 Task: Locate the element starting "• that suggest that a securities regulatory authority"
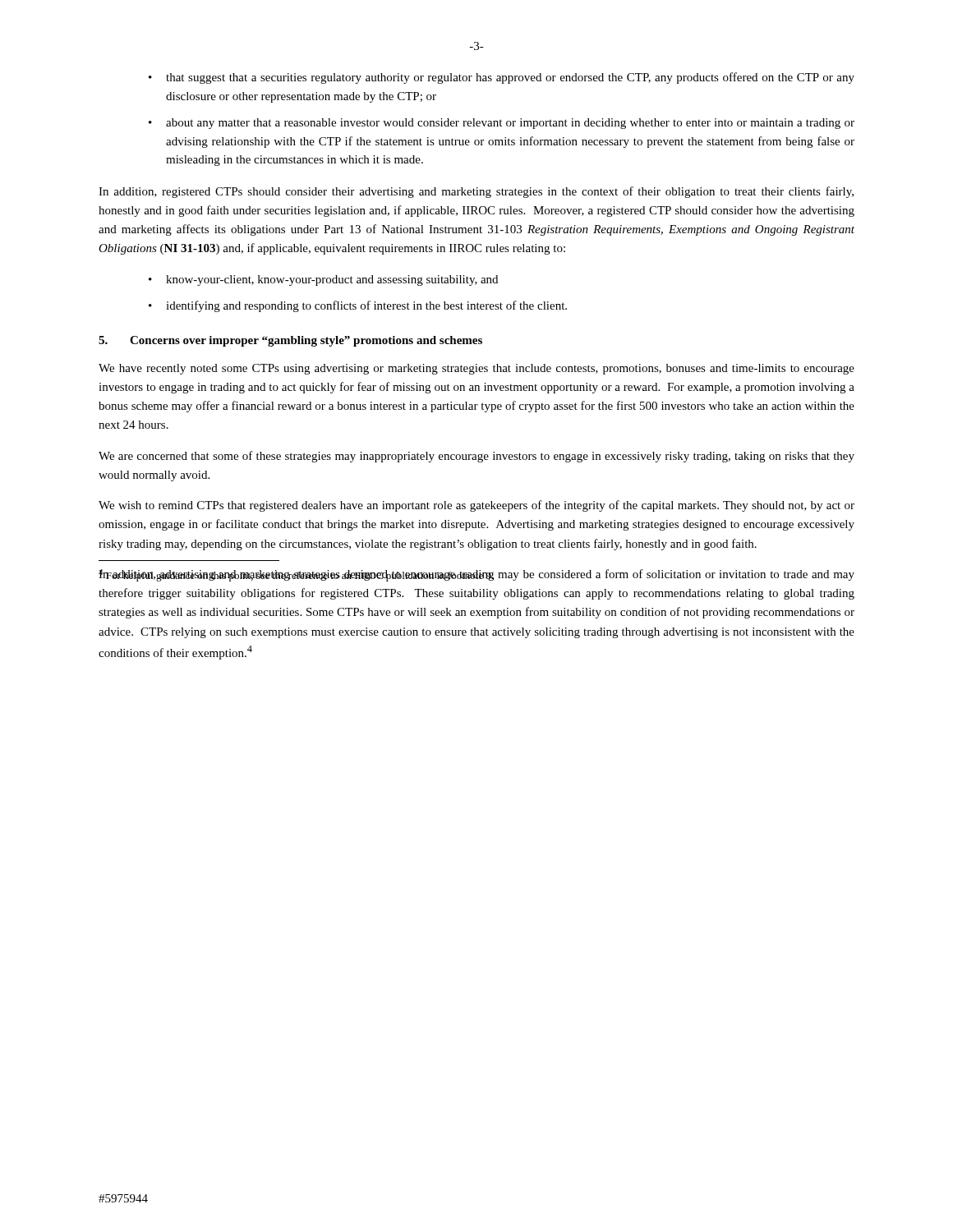501,87
